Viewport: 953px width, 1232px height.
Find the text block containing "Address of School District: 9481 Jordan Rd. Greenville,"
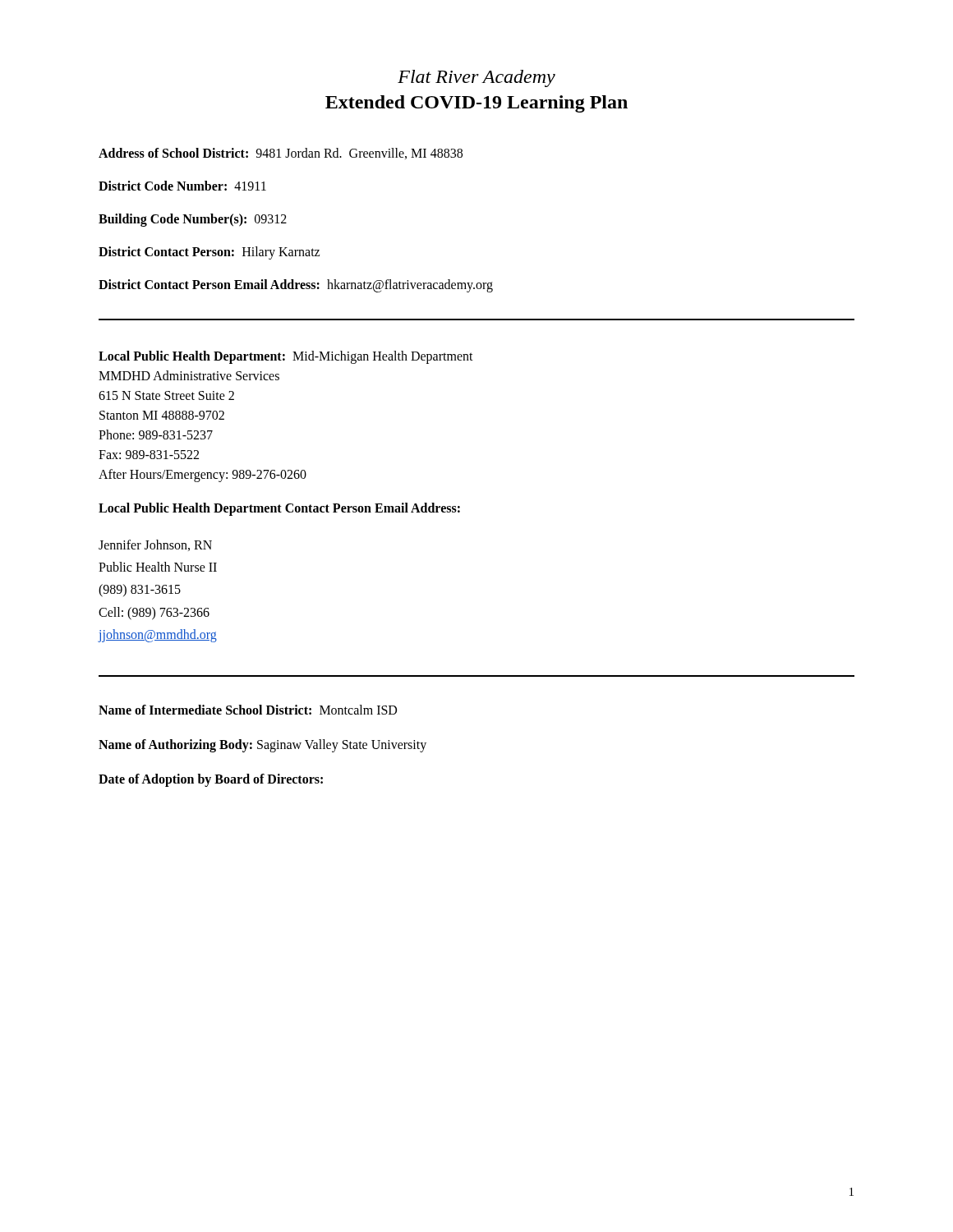click(x=281, y=153)
